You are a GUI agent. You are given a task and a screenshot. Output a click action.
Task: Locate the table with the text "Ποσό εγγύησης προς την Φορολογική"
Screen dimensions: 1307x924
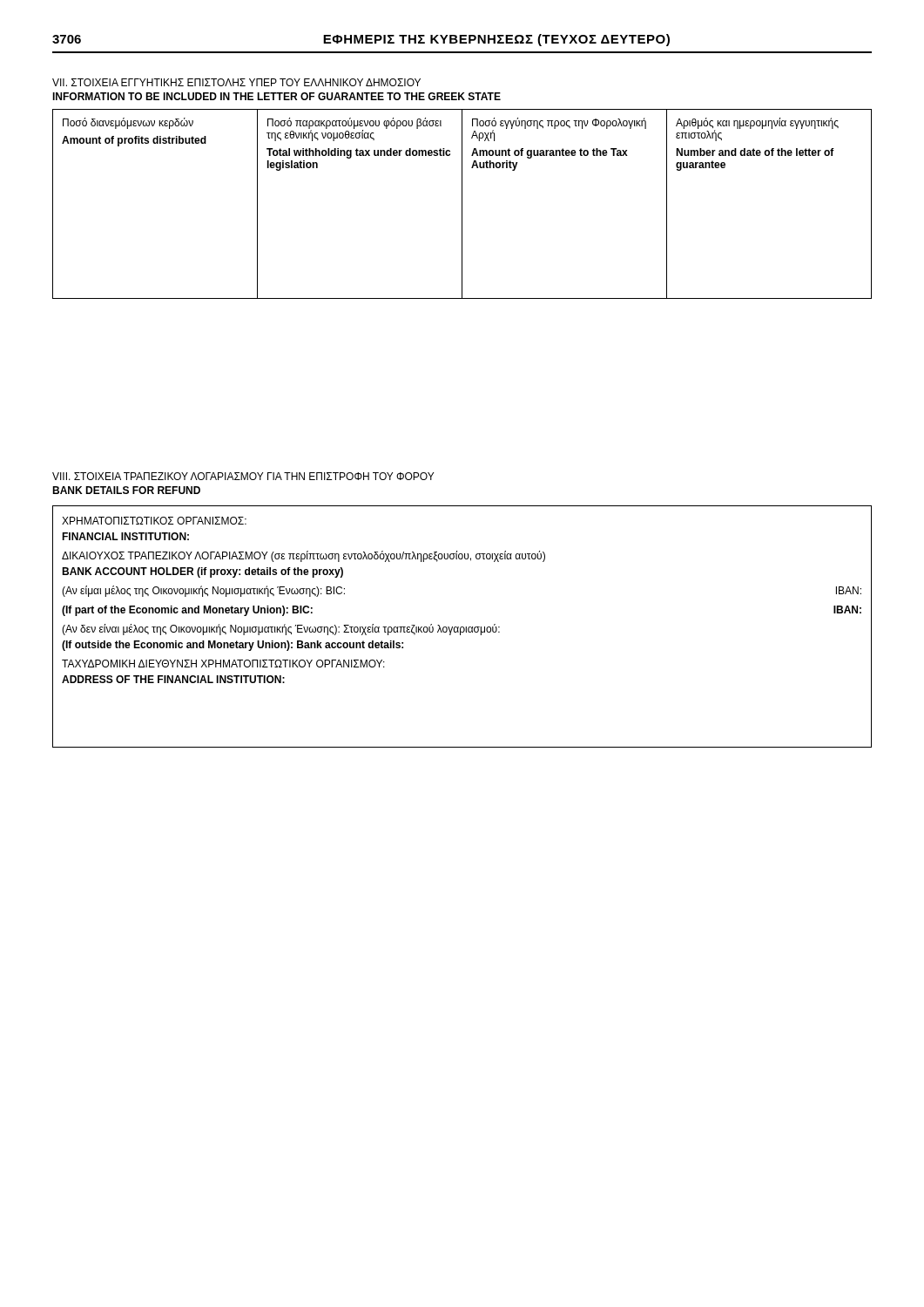(462, 204)
